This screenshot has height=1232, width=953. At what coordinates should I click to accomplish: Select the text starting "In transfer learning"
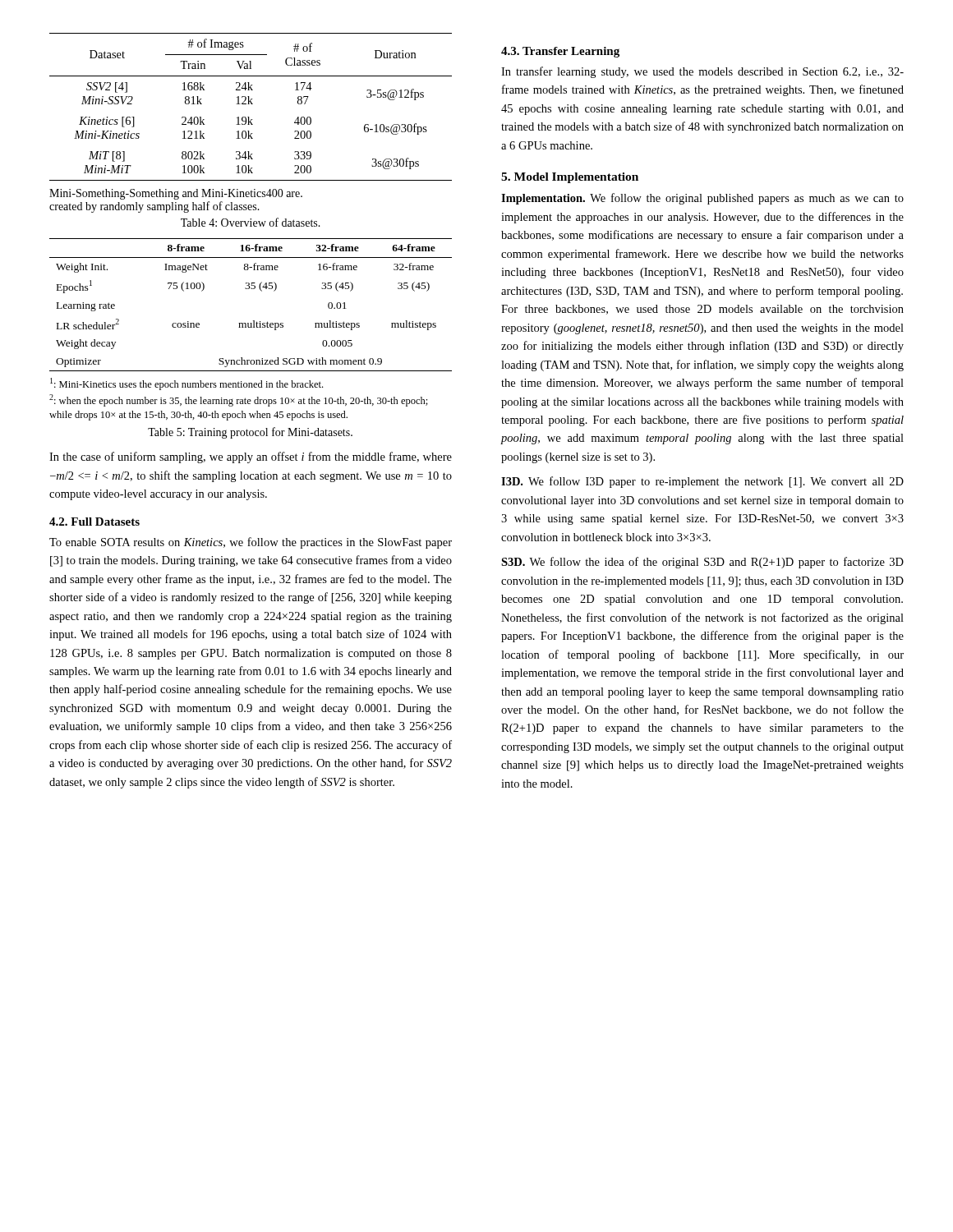pos(702,109)
